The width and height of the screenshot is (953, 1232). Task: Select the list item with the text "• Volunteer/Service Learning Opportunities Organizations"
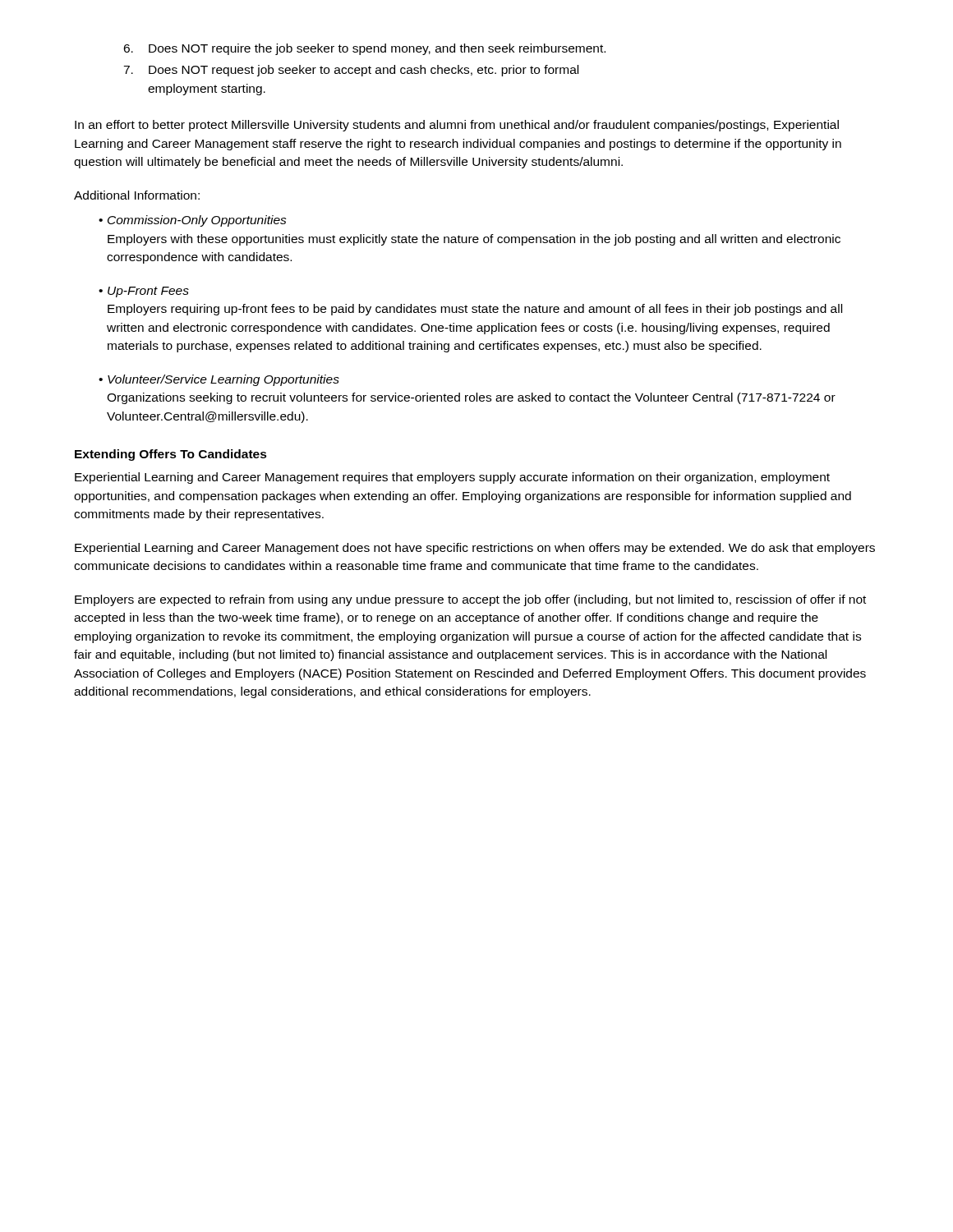(x=476, y=398)
